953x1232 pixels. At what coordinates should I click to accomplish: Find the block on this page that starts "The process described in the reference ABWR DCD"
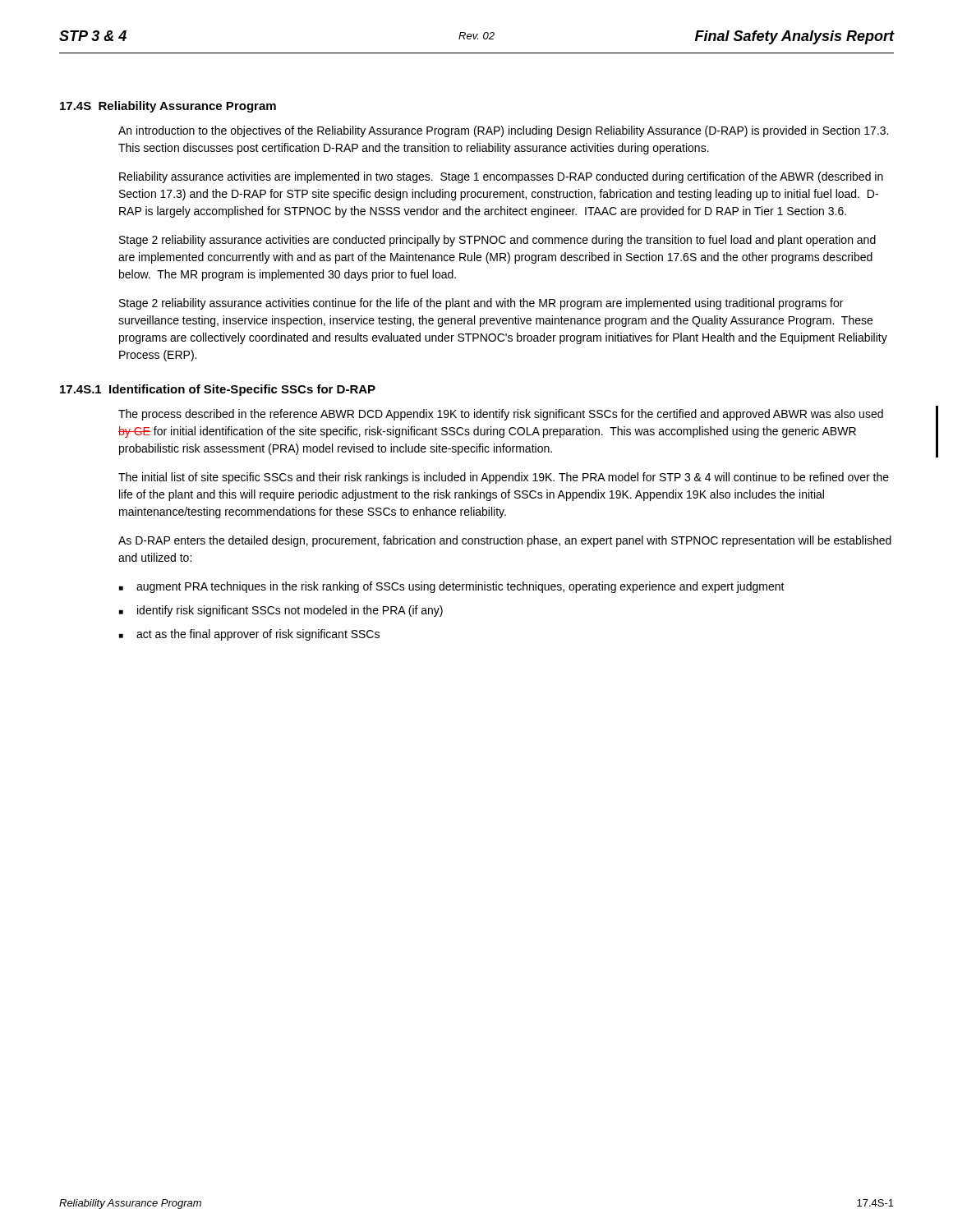coord(501,431)
